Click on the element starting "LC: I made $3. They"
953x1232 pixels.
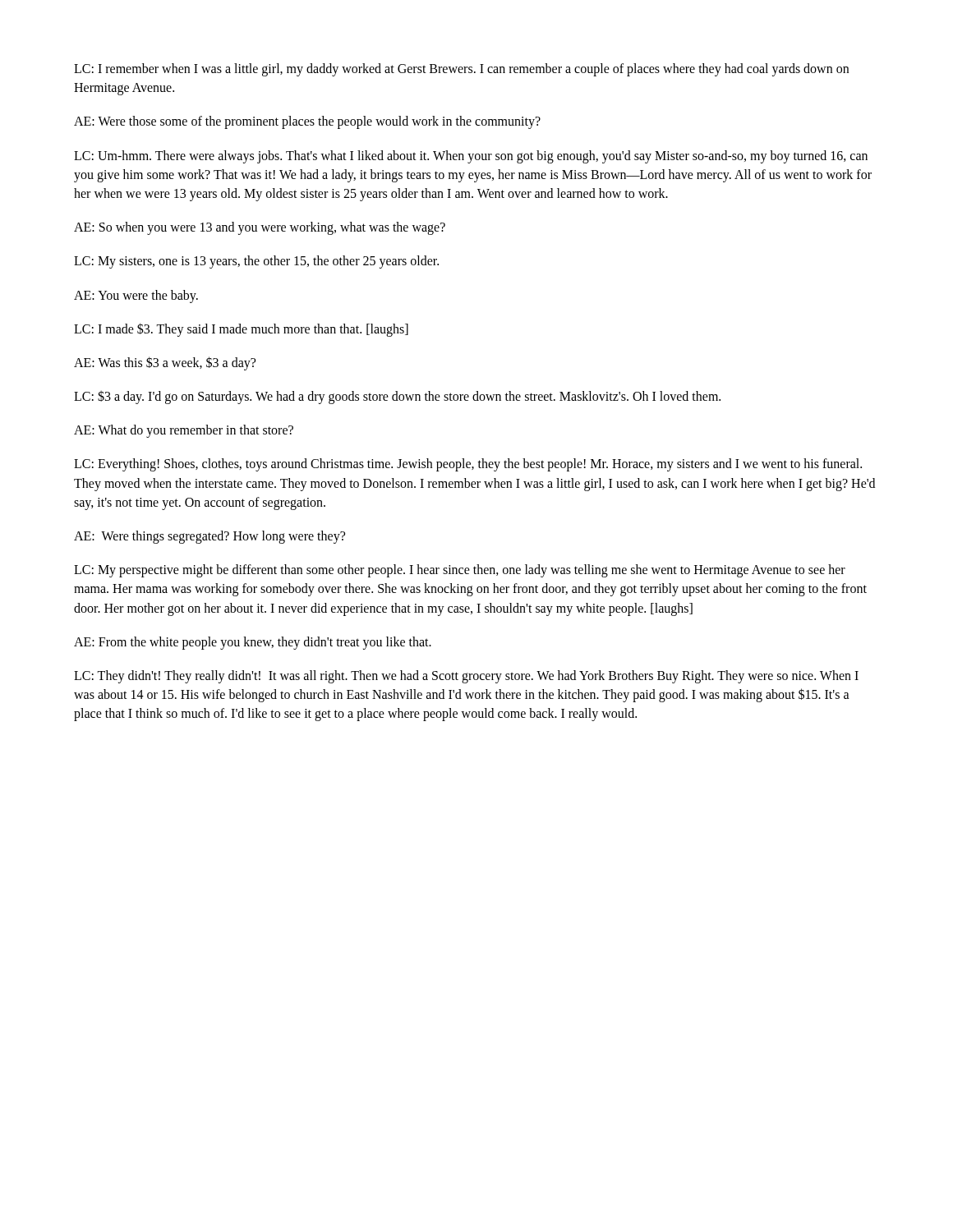coord(241,329)
